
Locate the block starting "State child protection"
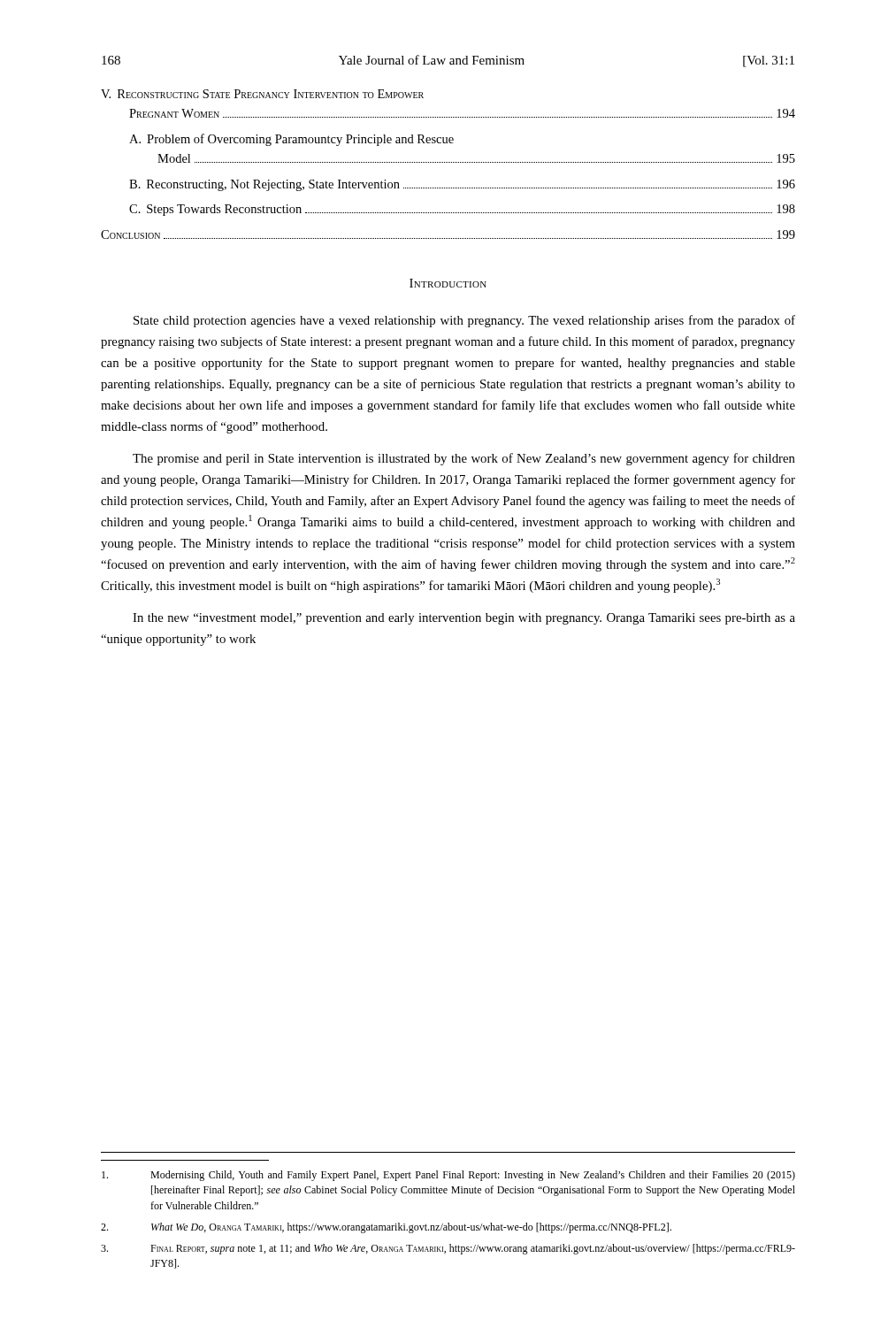coord(448,374)
